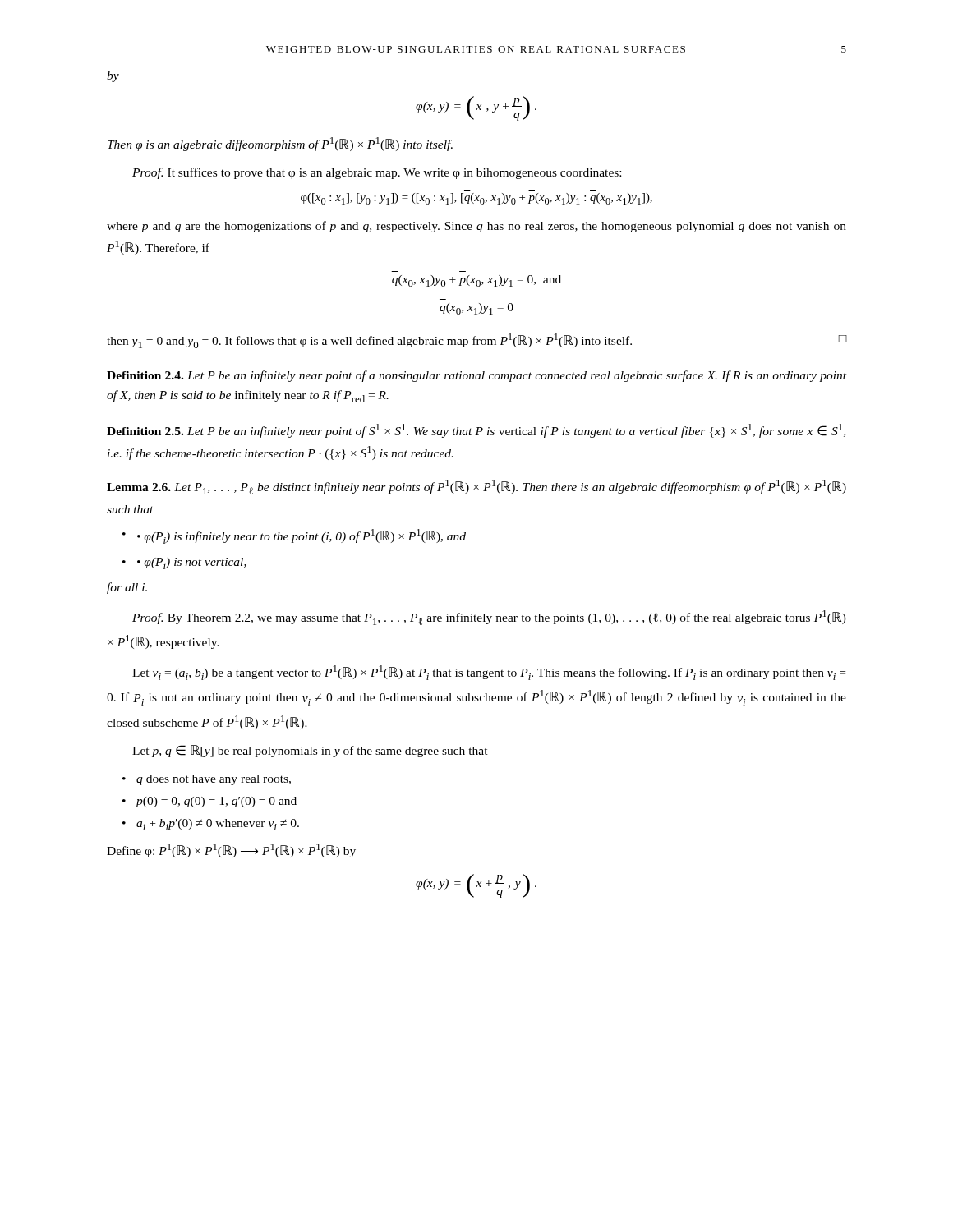Image resolution: width=953 pixels, height=1232 pixels.
Task: Point to the block beginning "Then φ is an algebraic diffeomorphism of"
Action: (x=280, y=144)
